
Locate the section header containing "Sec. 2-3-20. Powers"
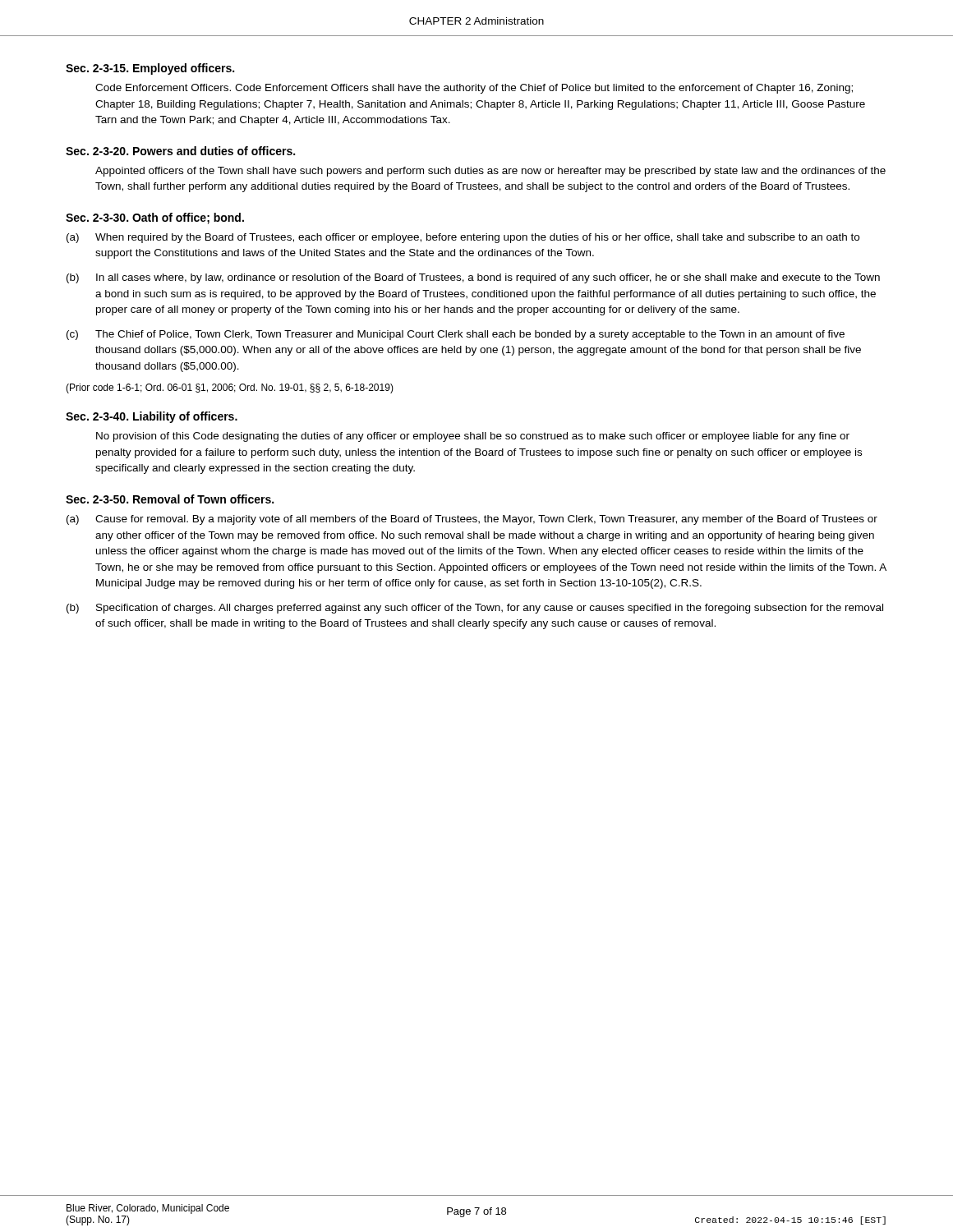pyautogui.click(x=181, y=151)
